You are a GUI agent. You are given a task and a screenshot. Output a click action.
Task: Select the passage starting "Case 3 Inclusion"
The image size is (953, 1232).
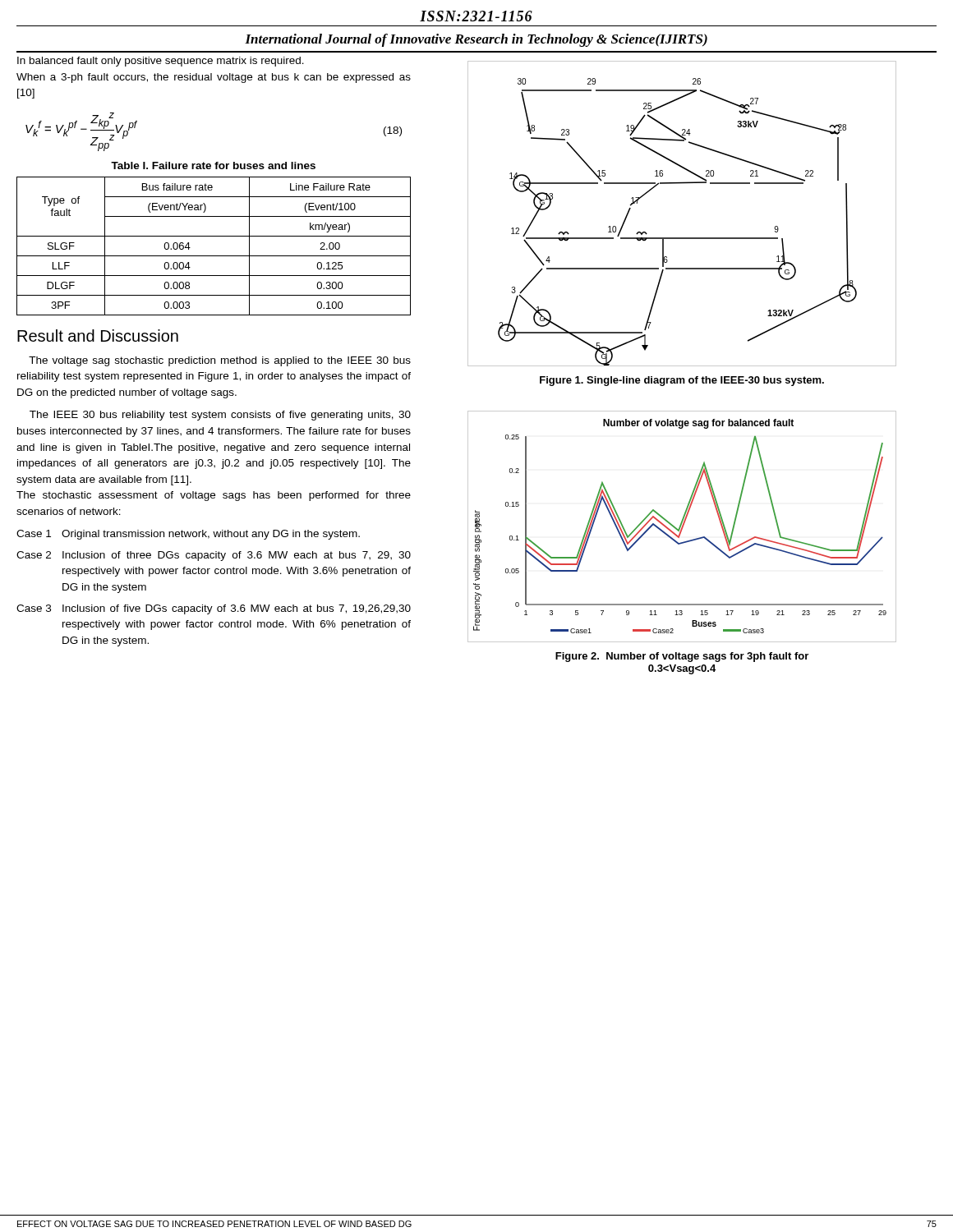(x=214, y=624)
